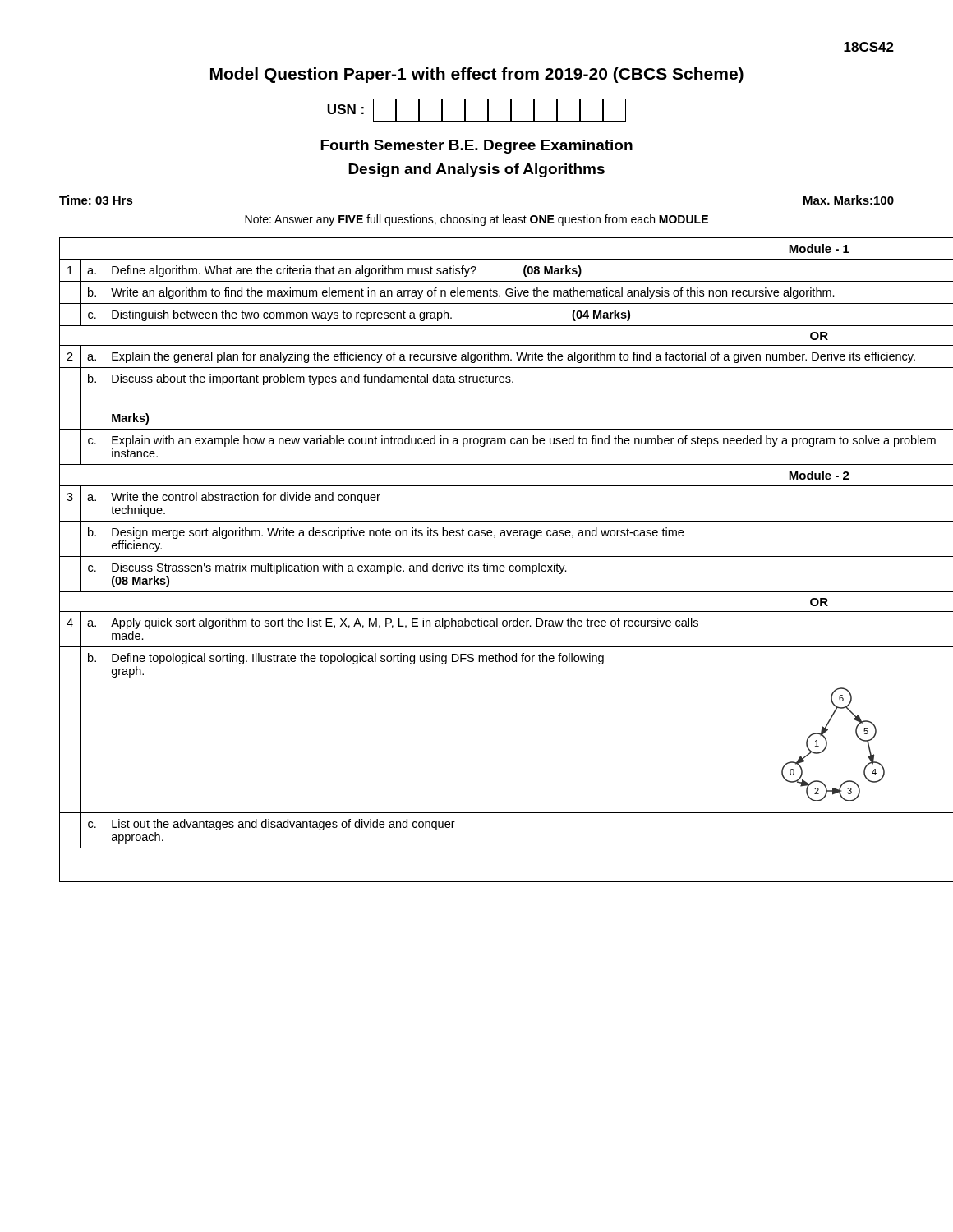Where does it say "Max. Marks:100"?
Image resolution: width=953 pixels, height=1232 pixels.
(848, 200)
